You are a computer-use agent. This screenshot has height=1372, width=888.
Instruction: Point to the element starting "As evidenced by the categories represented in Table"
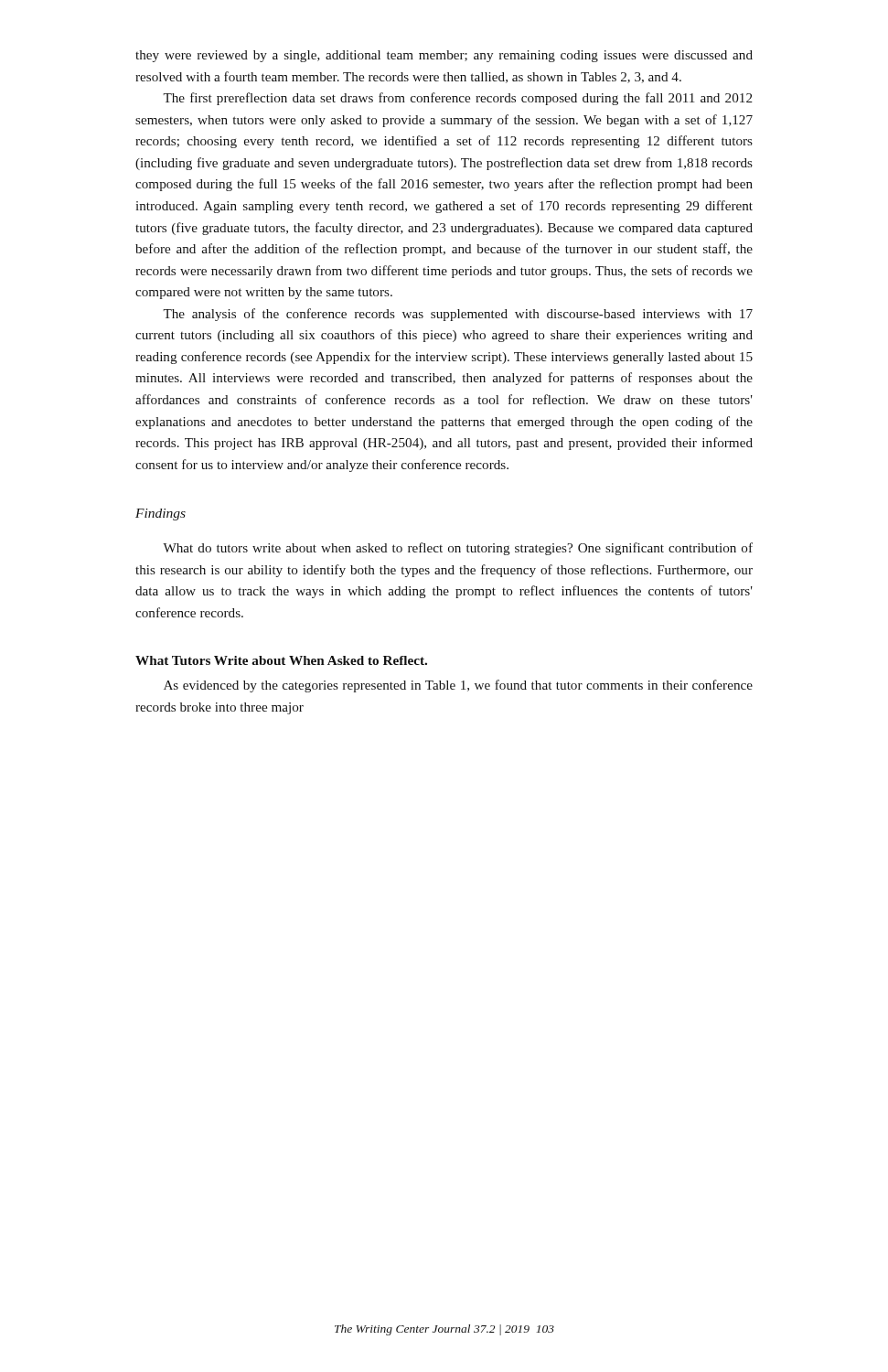coord(444,696)
